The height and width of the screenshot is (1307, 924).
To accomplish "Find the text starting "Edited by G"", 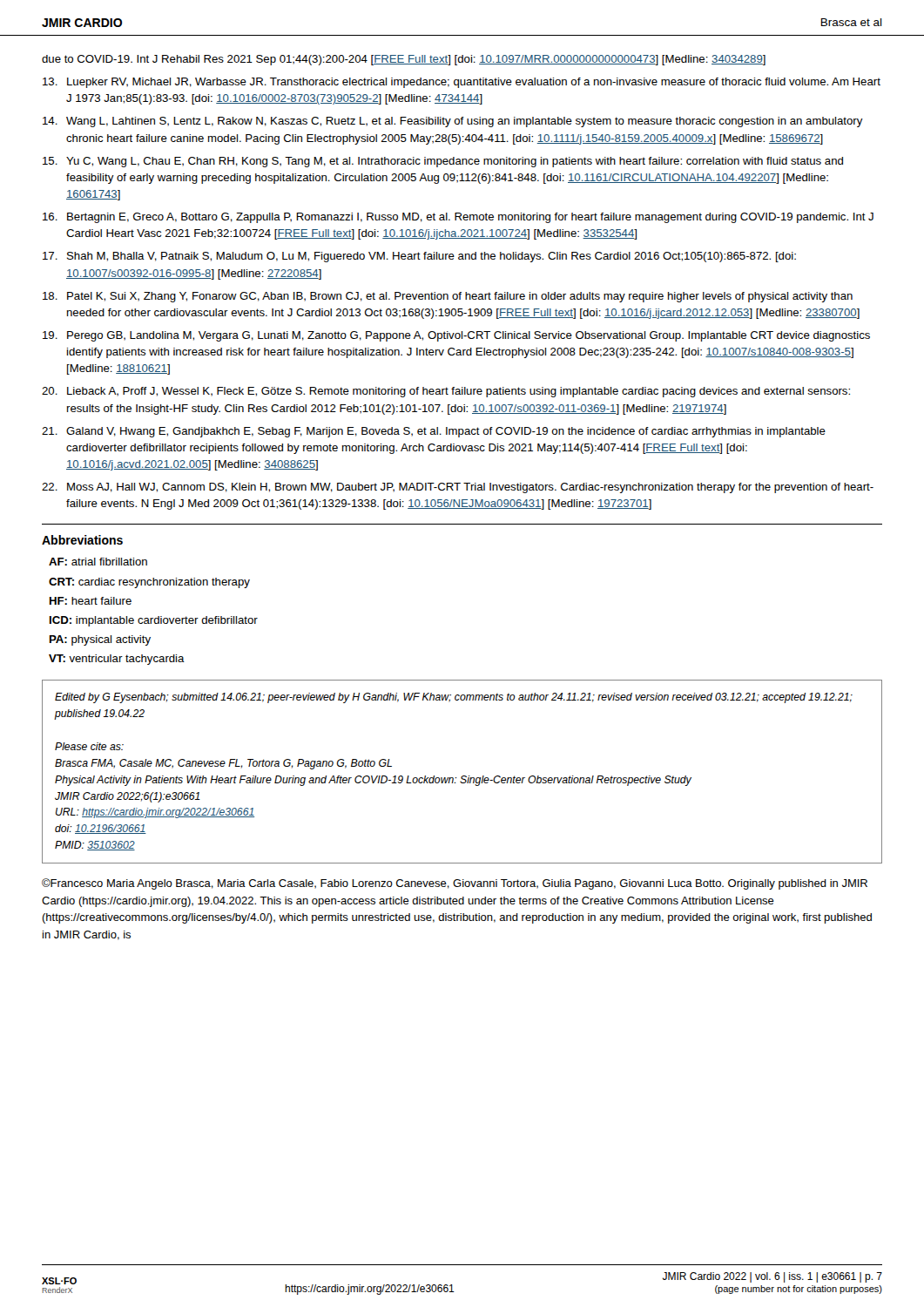I will click(454, 771).
